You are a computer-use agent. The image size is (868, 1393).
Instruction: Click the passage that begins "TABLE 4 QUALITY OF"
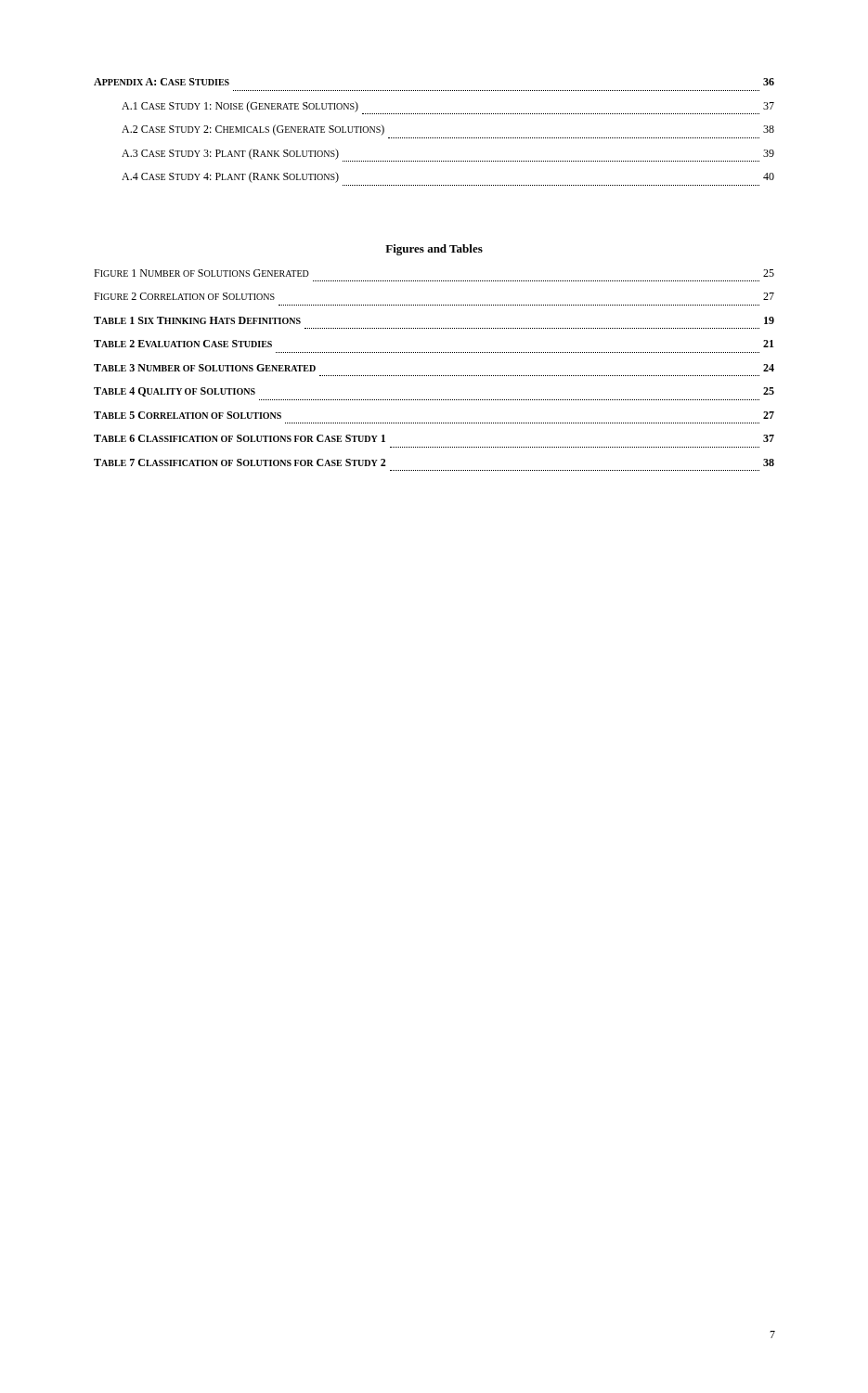434,392
